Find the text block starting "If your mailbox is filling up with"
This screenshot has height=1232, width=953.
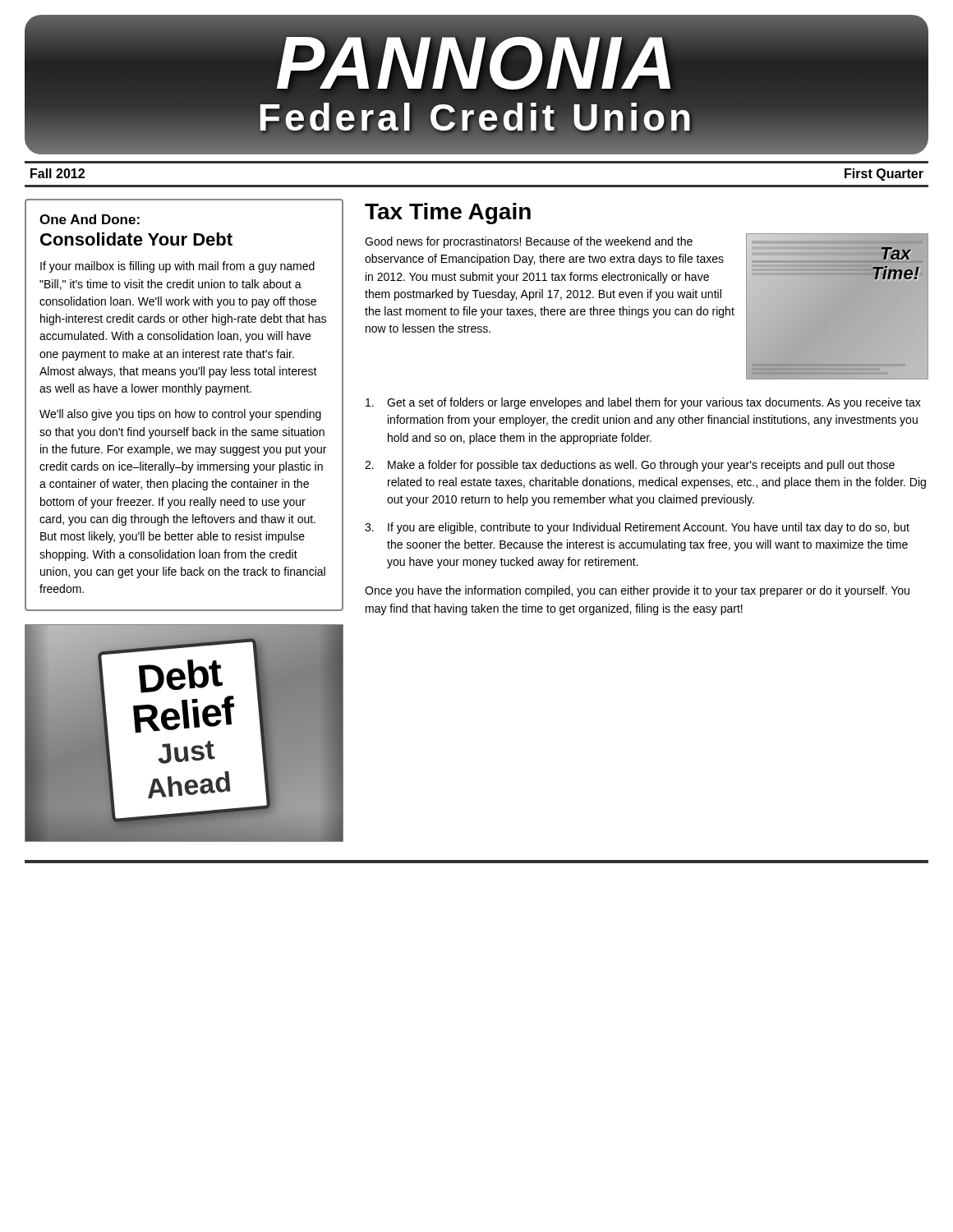pos(183,328)
